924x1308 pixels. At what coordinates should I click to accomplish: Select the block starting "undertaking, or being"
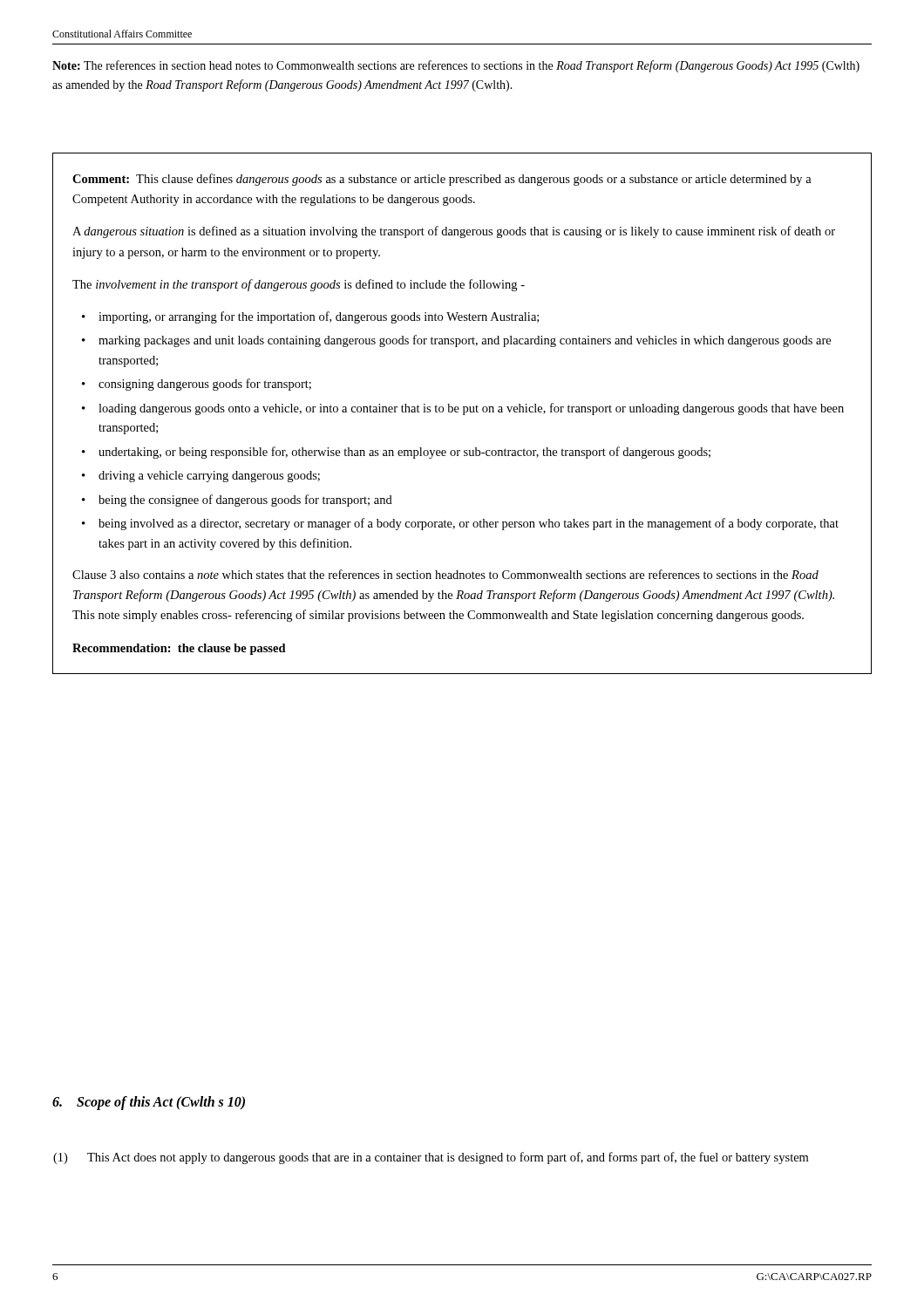click(x=405, y=451)
